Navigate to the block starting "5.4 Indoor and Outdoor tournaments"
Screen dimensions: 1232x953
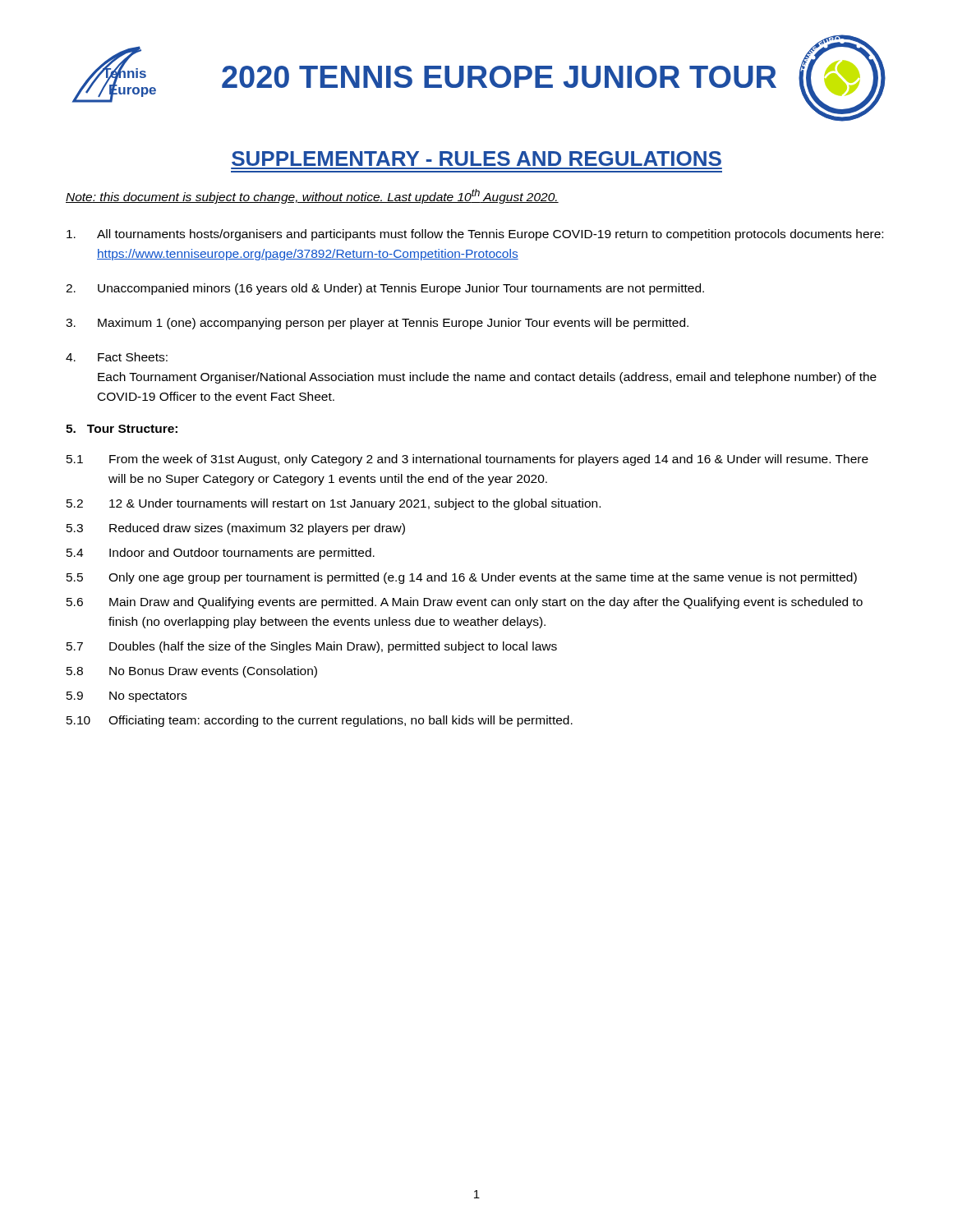(x=221, y=554)
